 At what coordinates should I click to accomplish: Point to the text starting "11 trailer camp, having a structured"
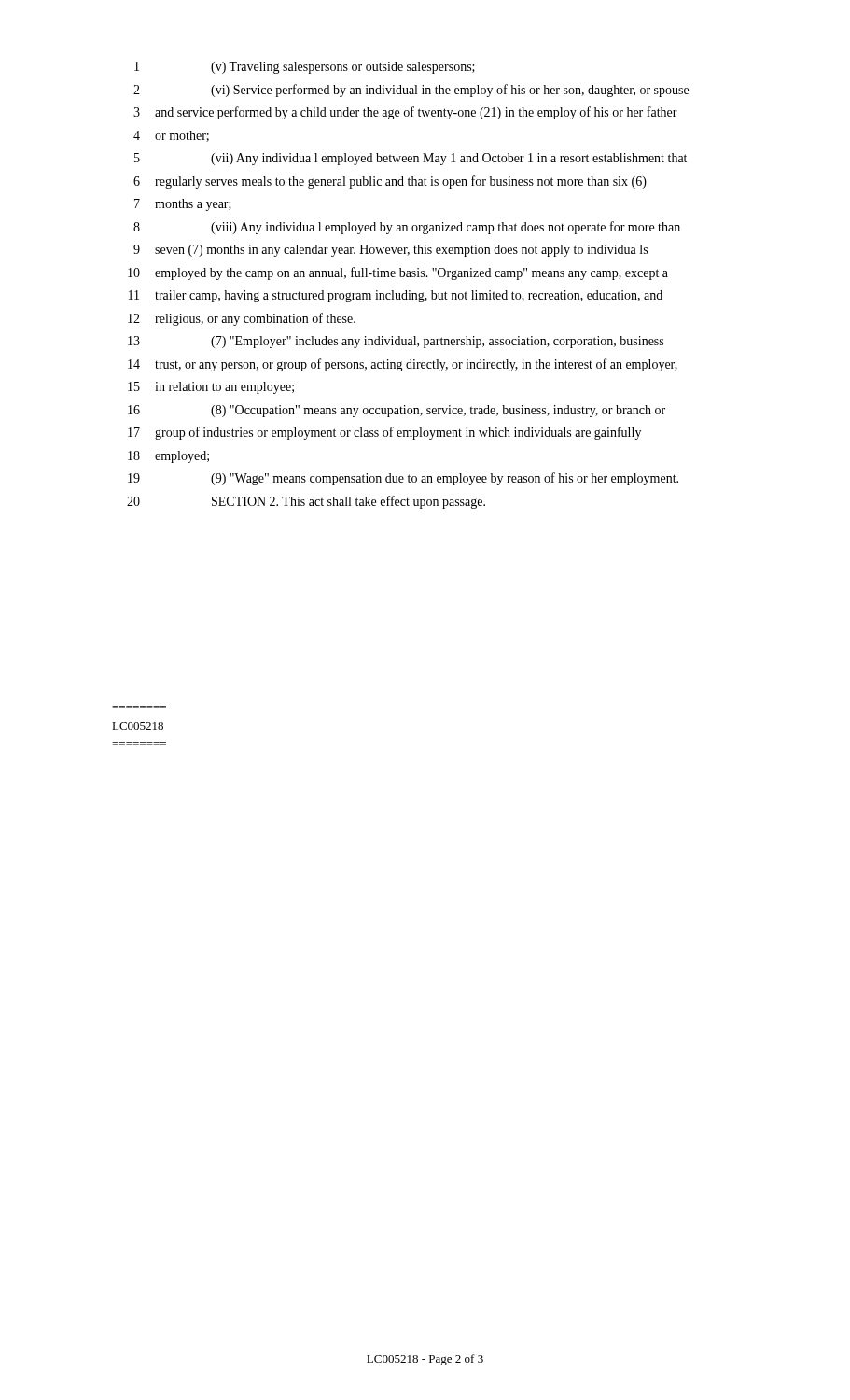[444, 296]
